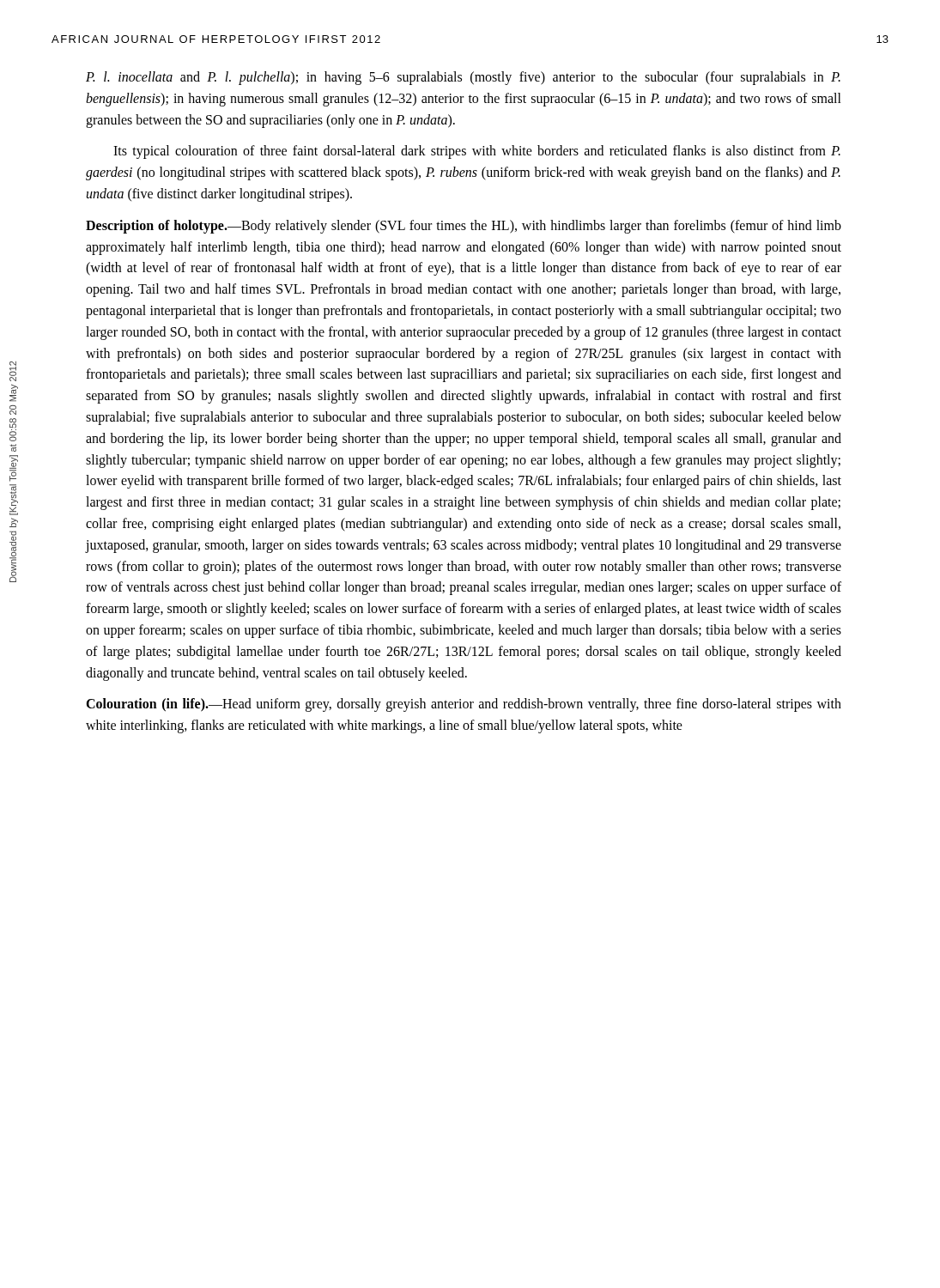The width and height of the screenshot is (940, 1288).
Task: Click the passage that begins "Description of holotype.—Body relatively slender (SVL four times"
Action: pyautogui.click(x=464, y=450)
